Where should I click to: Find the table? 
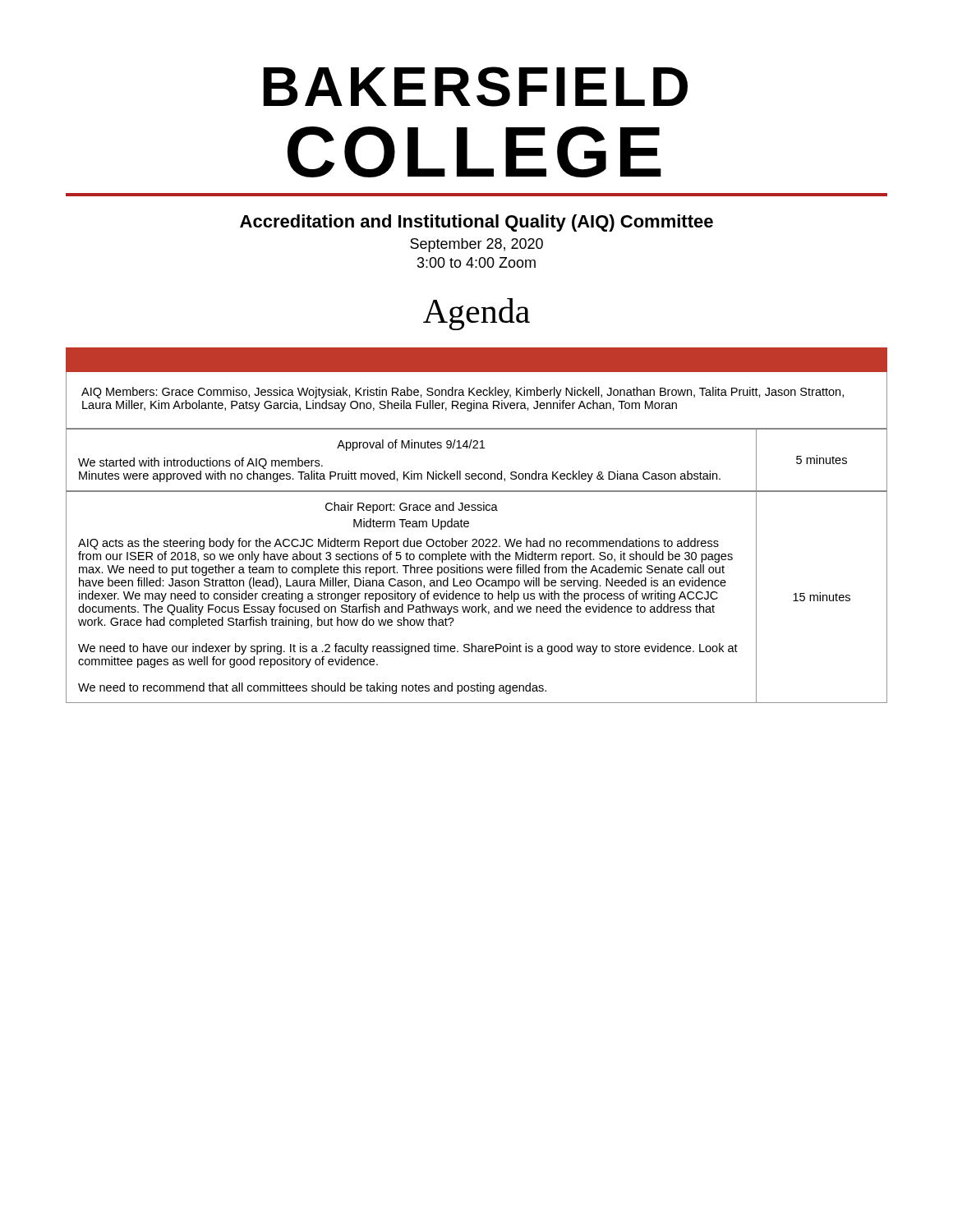[x=476, y=526]
